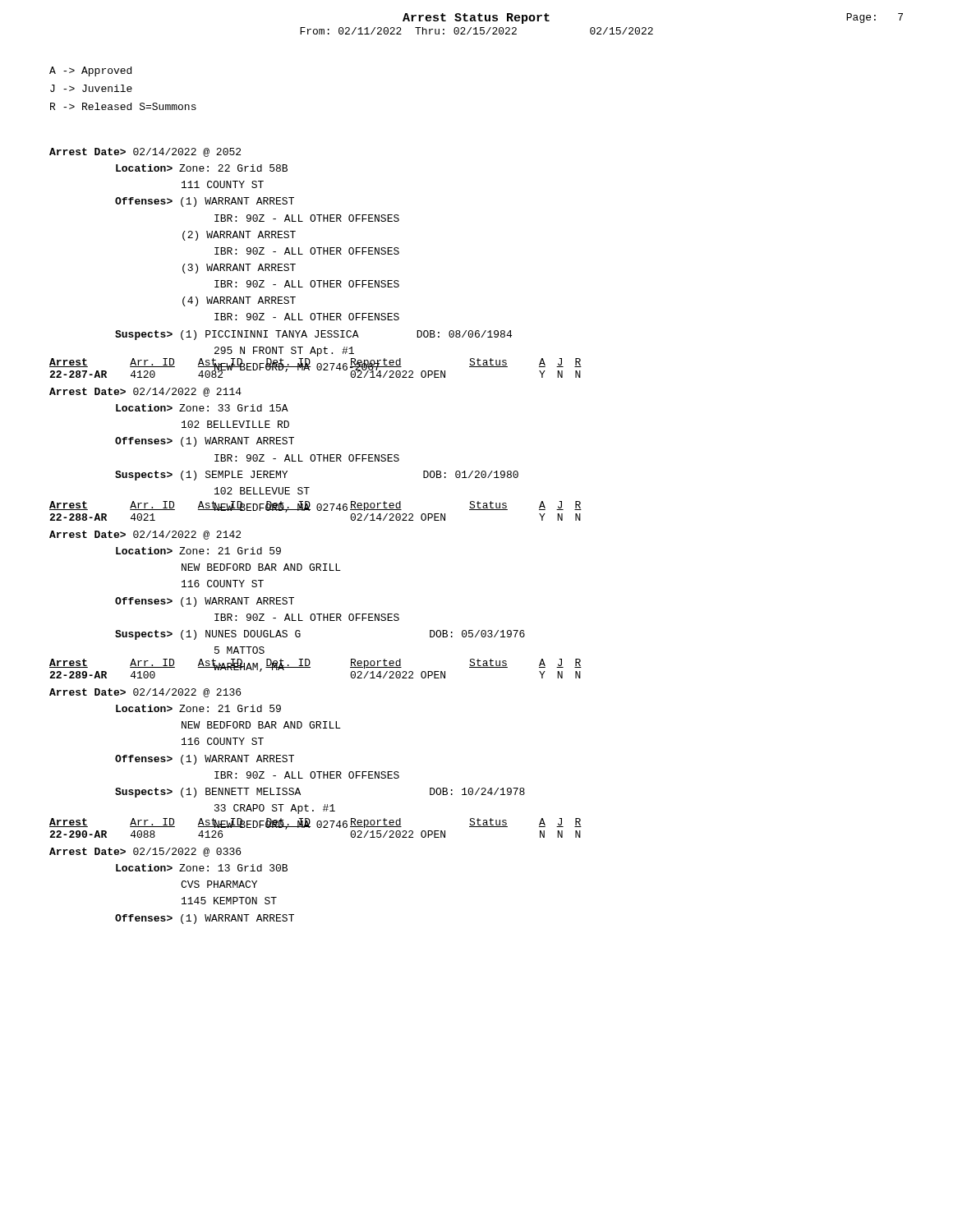Image resolution: width=953 pixels, height=1232 pixels.
Task: Point to "J -> Juvenile"
Action: click(91, 89)
